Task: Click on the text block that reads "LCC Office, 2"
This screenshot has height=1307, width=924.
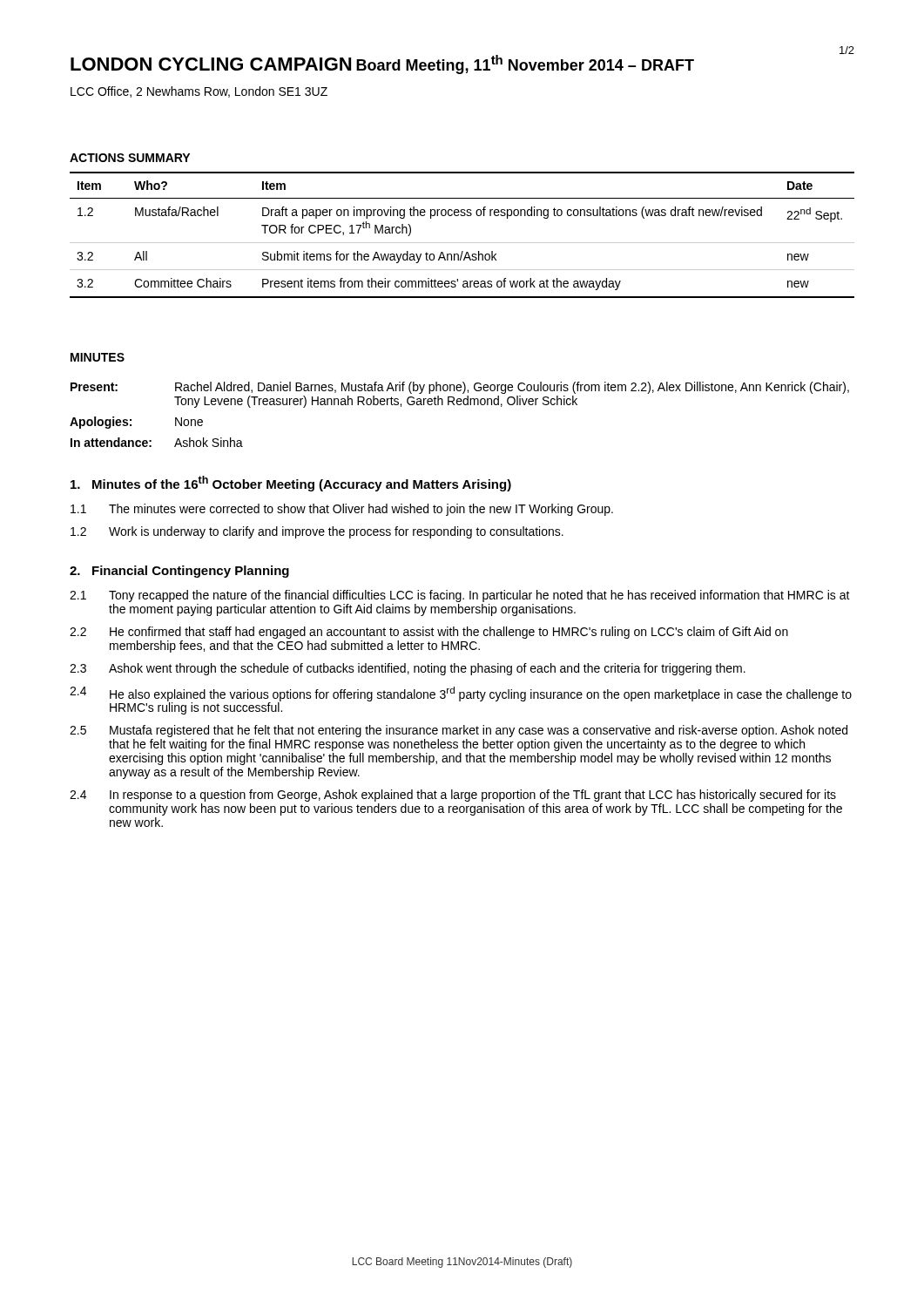Action: (199, 91)
